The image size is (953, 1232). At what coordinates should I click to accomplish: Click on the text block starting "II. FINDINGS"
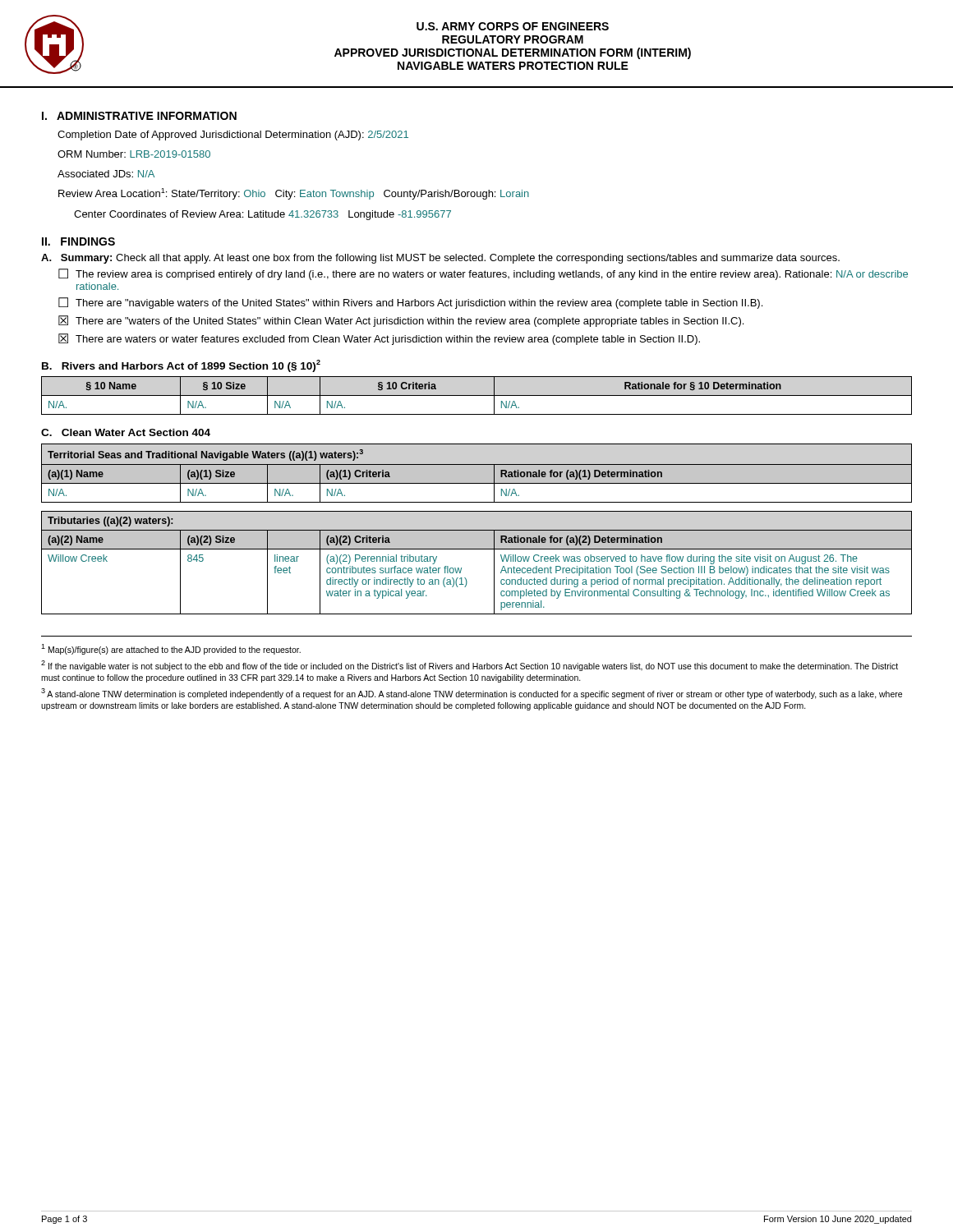click(78, 241)
